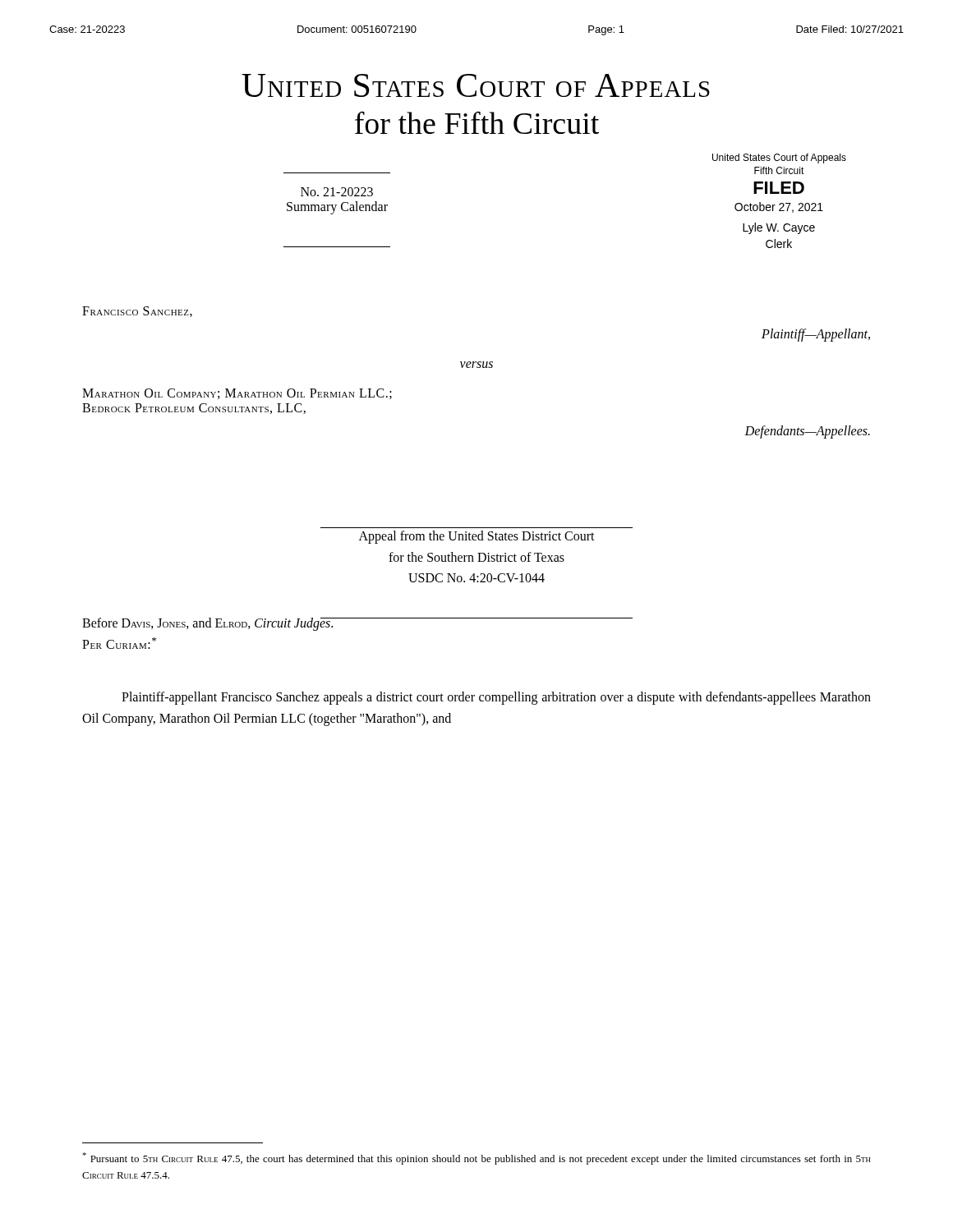Viewport: 953px width, 1232px height.
Task: Click on the text block that reads "Plaintiff-appellant Francisco Sanchez appeals a district"
Action: [476, 708]
